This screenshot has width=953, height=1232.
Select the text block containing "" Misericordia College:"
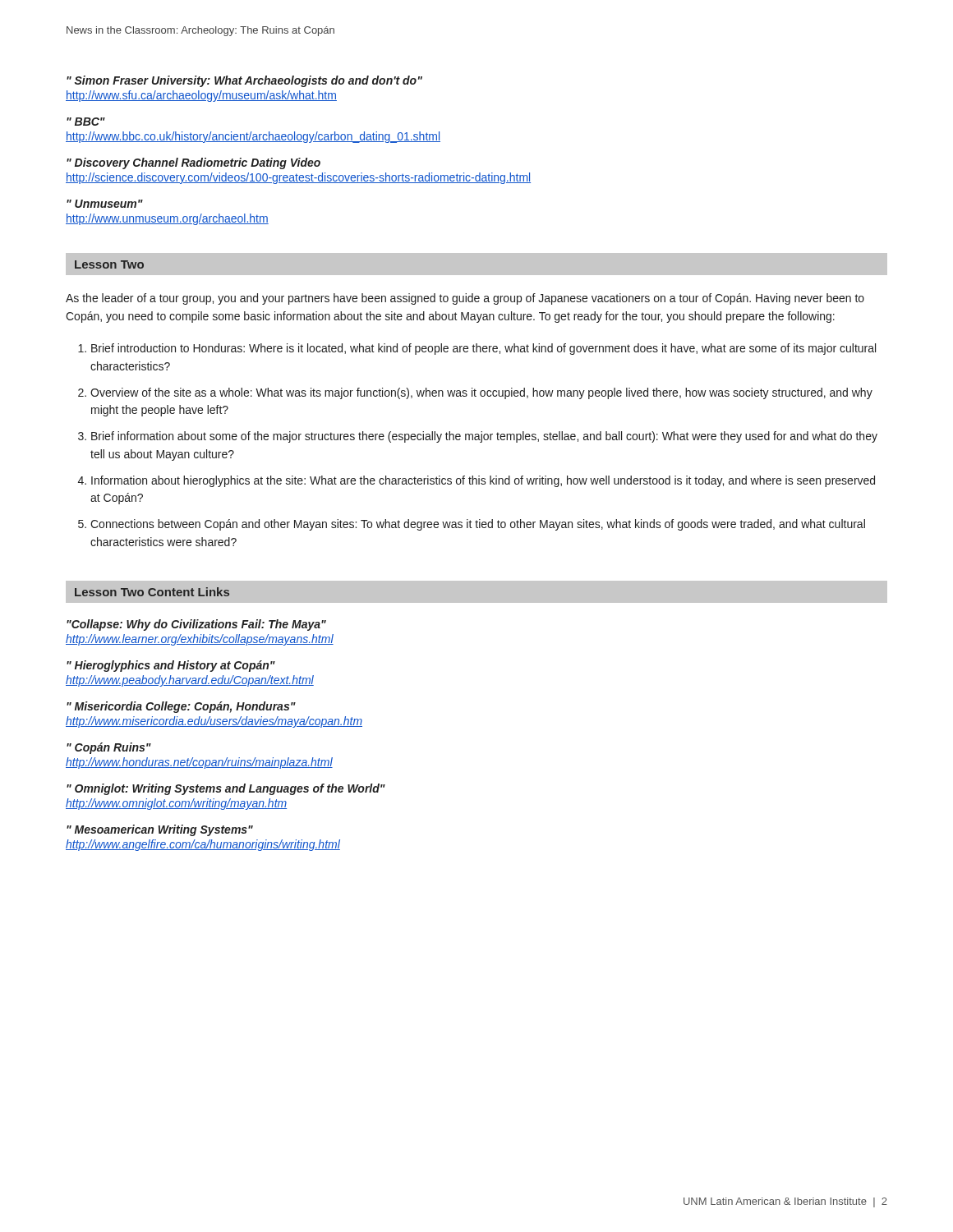[x=181, y=707]
